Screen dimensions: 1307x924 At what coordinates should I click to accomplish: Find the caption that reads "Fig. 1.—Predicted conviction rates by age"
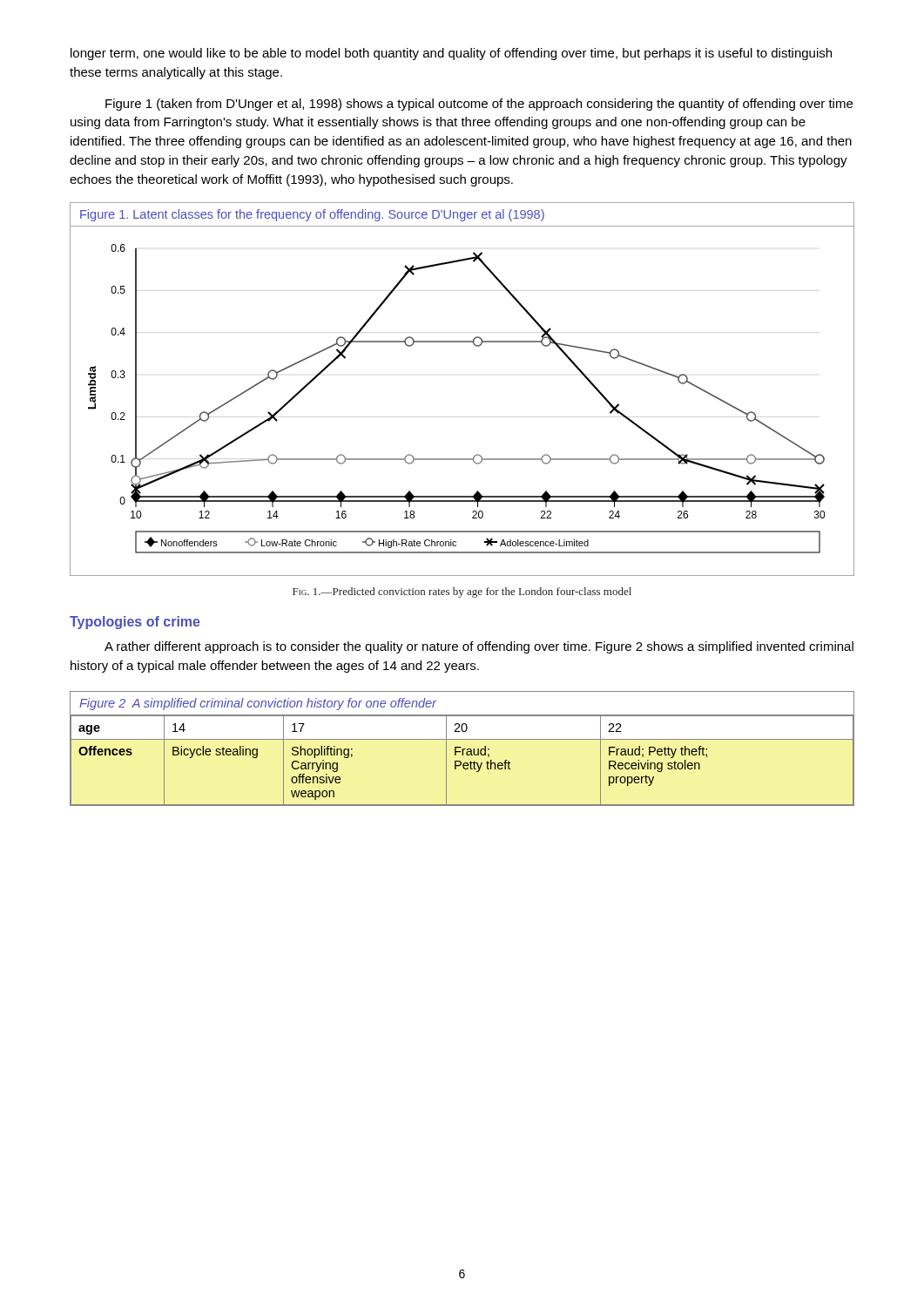click(462, 591)
